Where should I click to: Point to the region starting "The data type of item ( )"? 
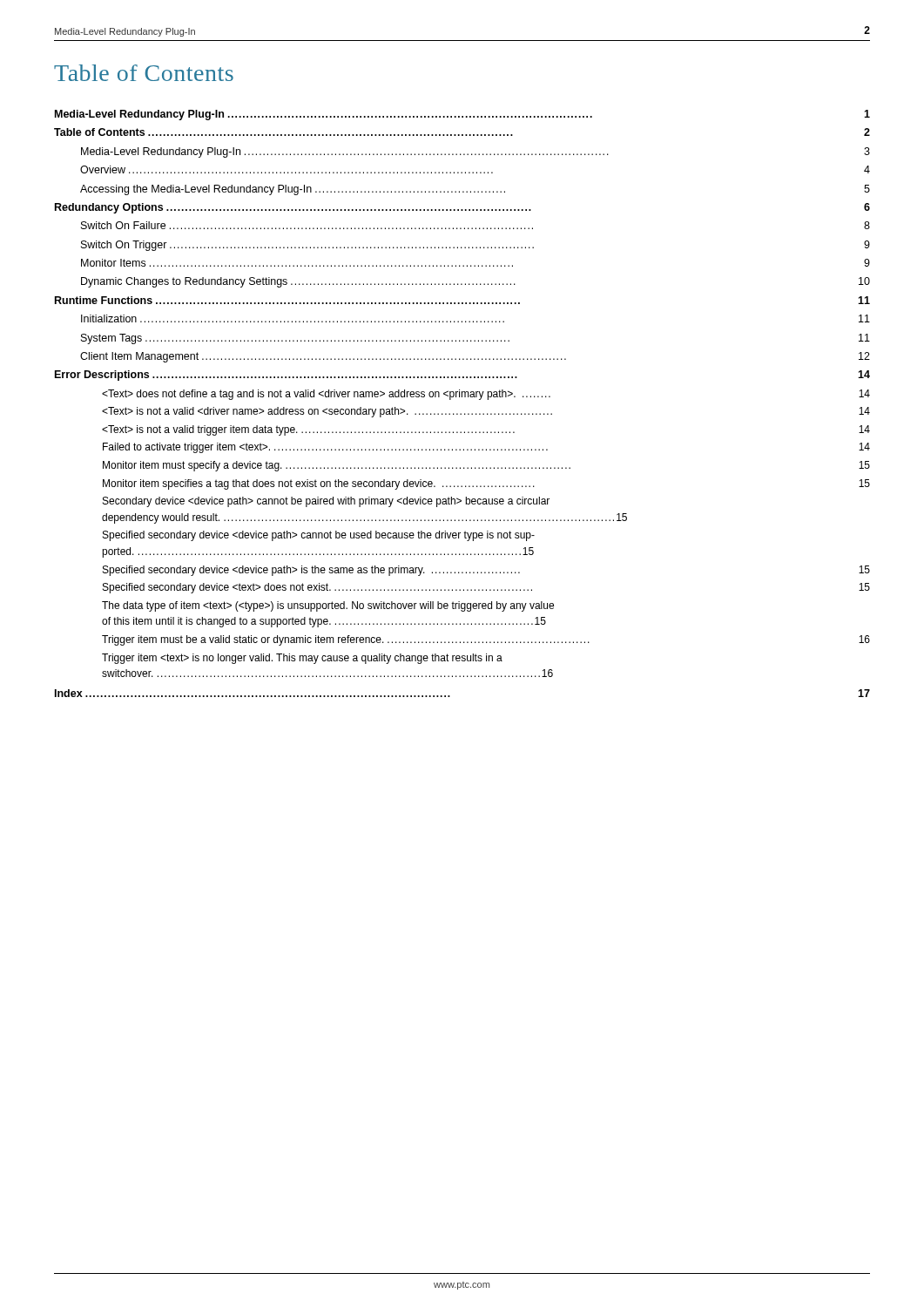tap(328, 613)
